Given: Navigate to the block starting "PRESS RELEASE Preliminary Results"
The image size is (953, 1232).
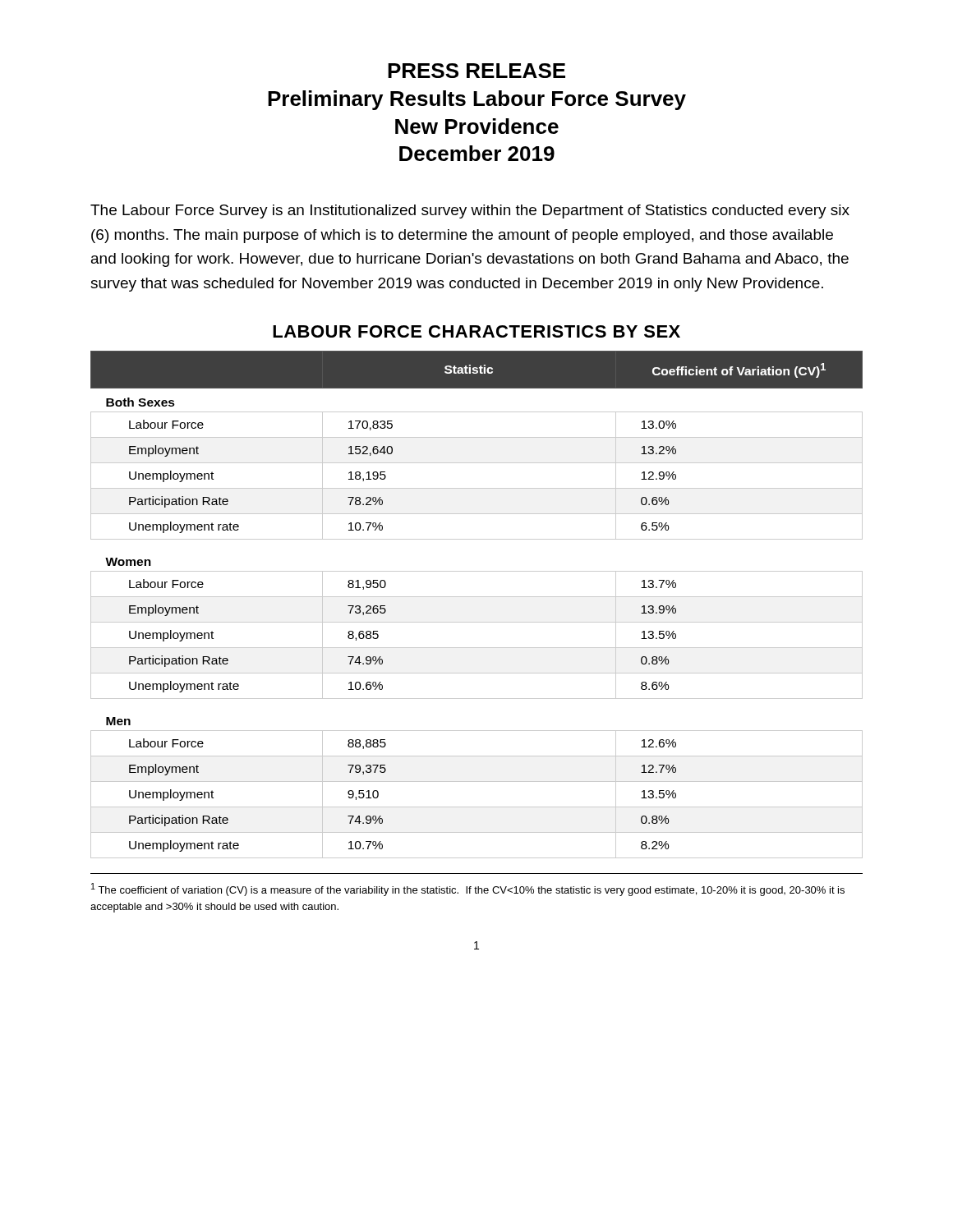Looking at the screenshot, I should 476,113.
